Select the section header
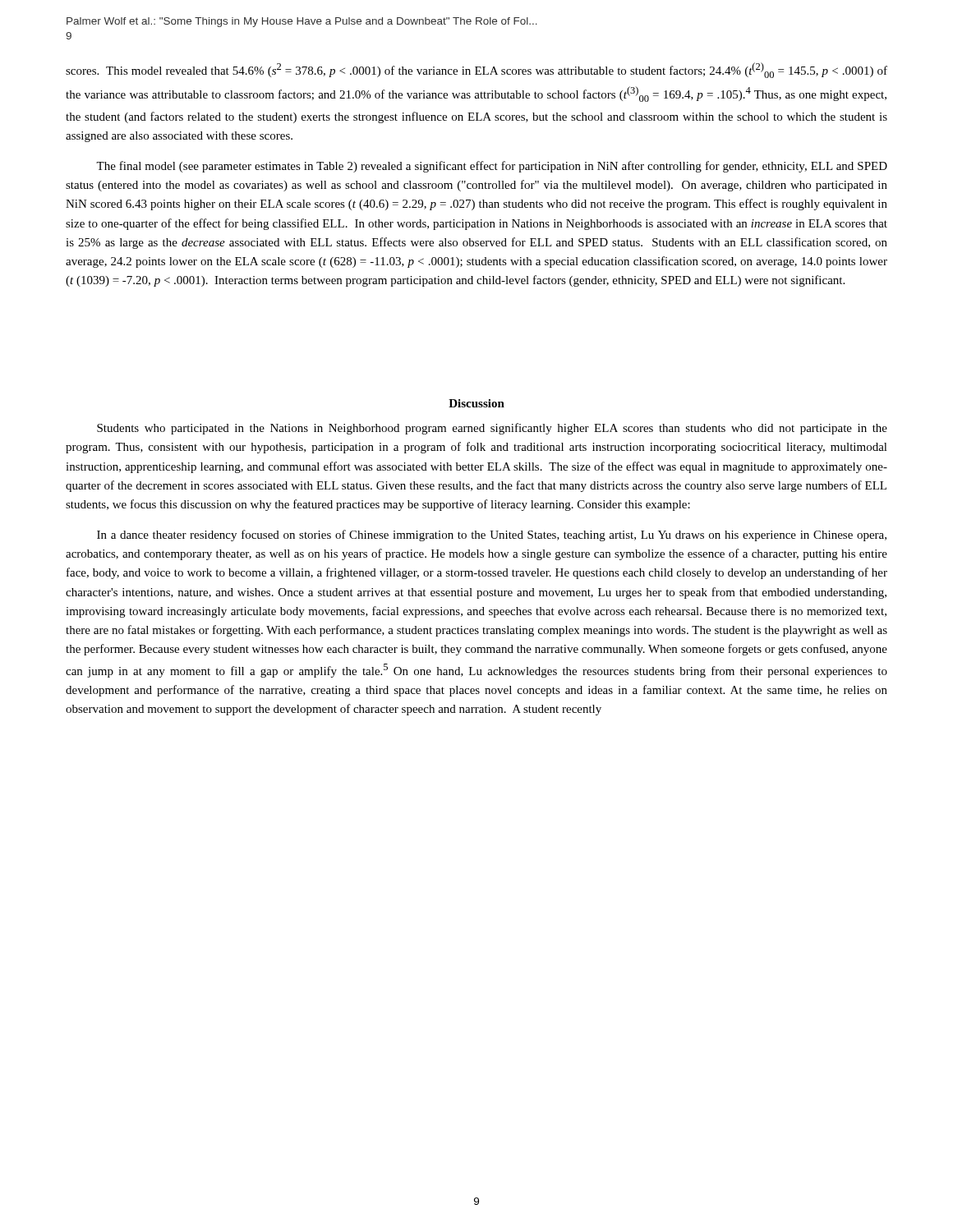 coord(476,404)
